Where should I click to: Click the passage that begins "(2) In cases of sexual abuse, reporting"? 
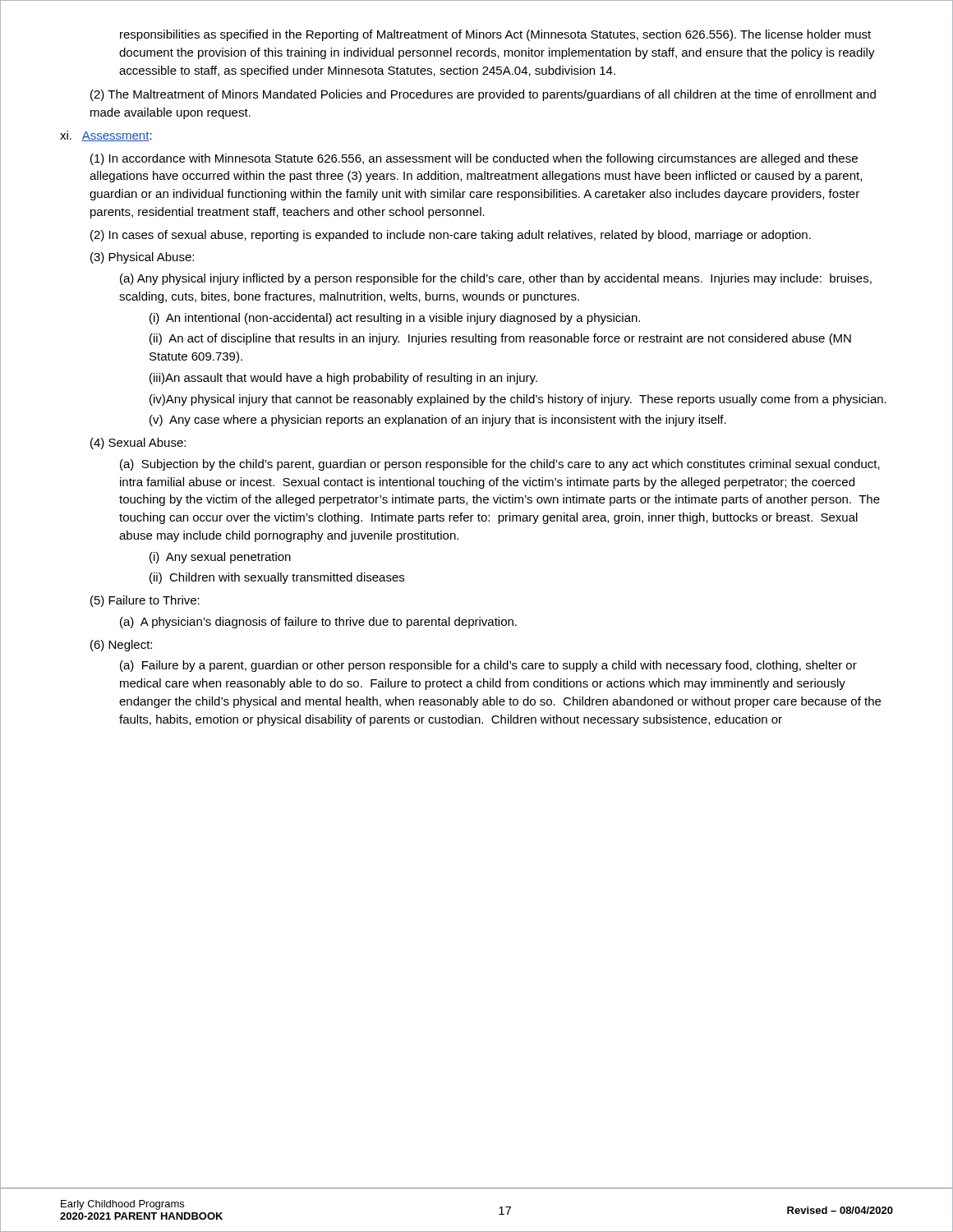coord(451,234)
